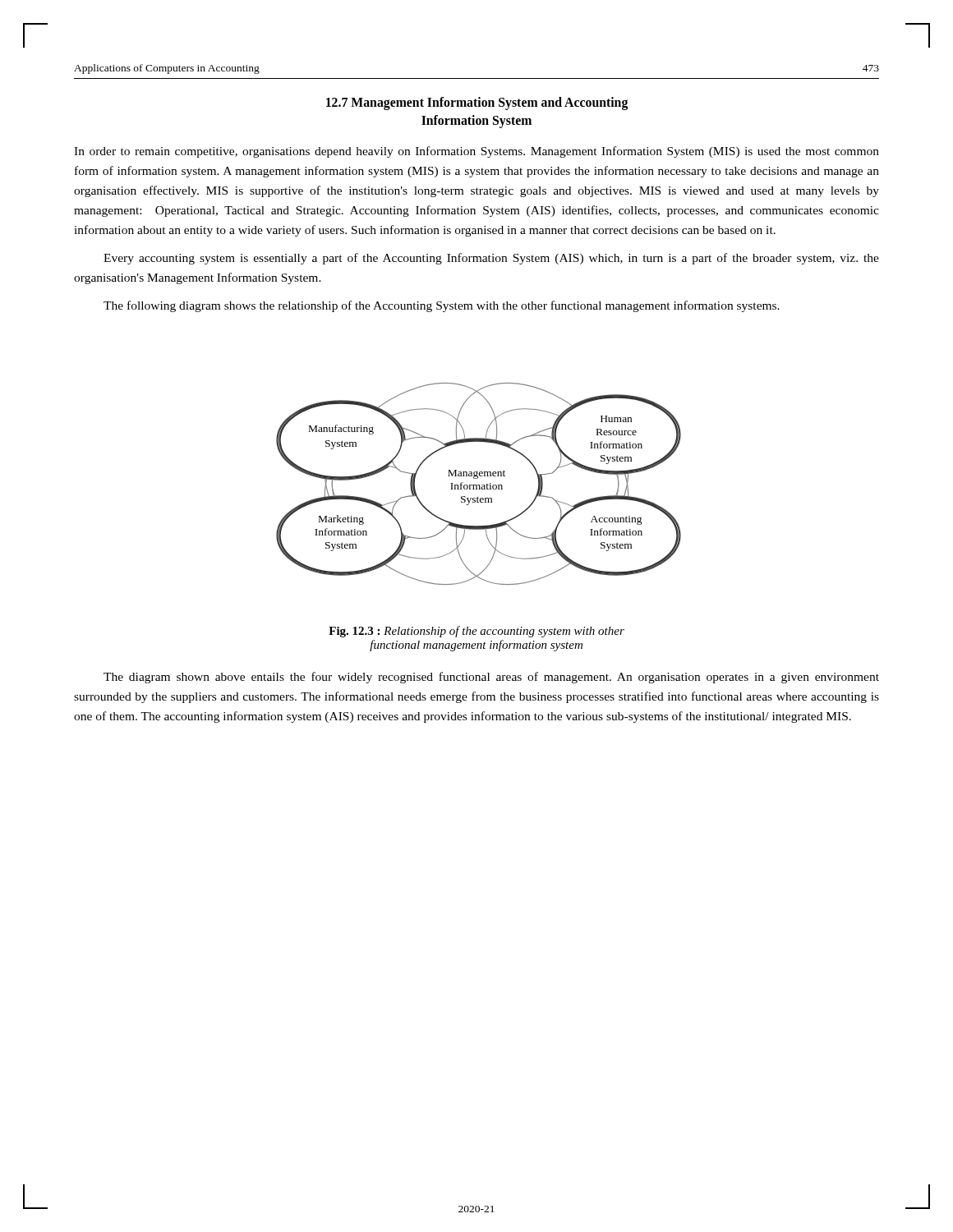This screenshot has height=1232, width=953.
Task: Click on the region starting "In order to remain competitive, organisations depend heavily"
Action: (x=476, y=190)
